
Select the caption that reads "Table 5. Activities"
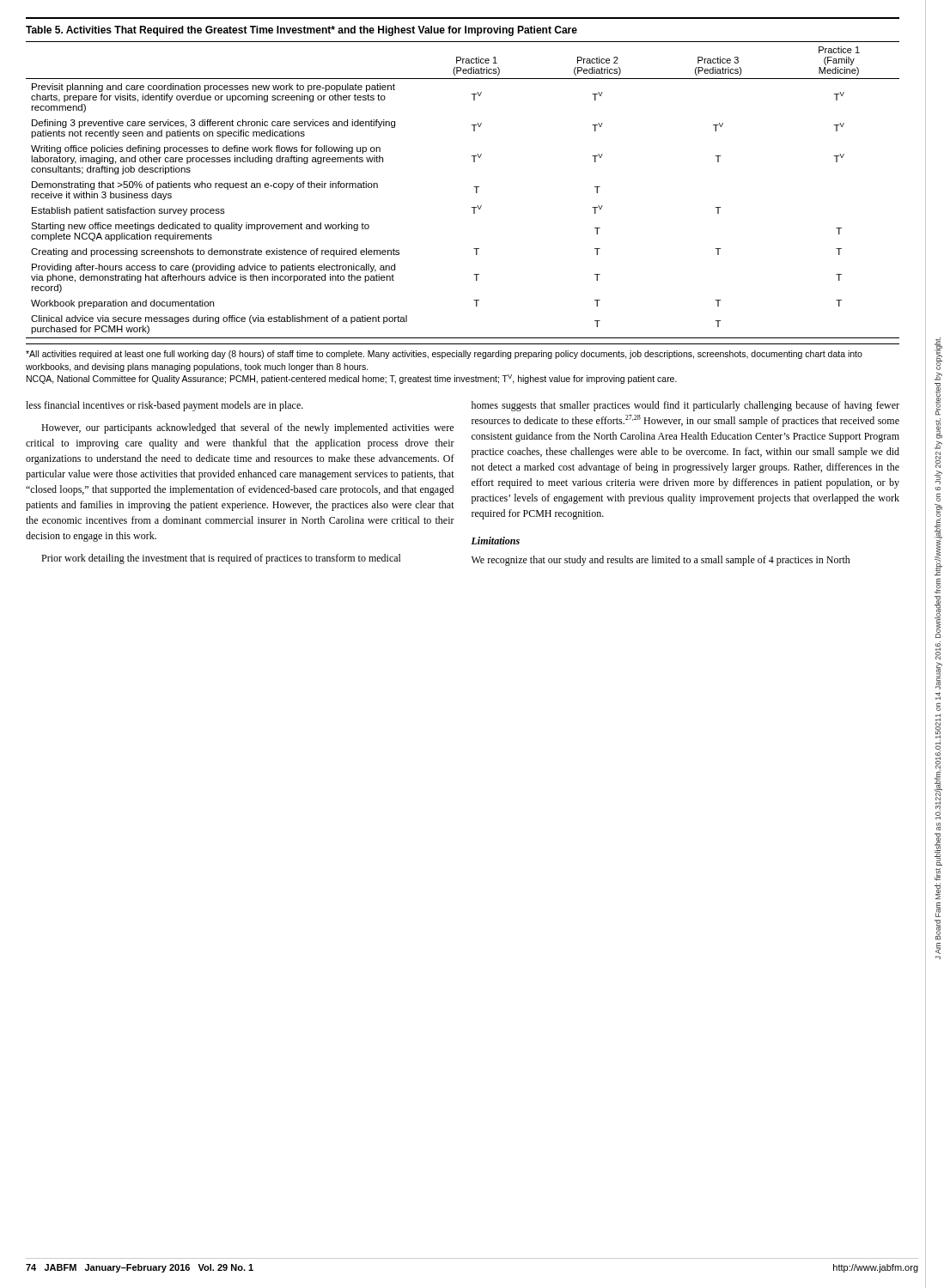pyautogui.click(x=301, y=30)
